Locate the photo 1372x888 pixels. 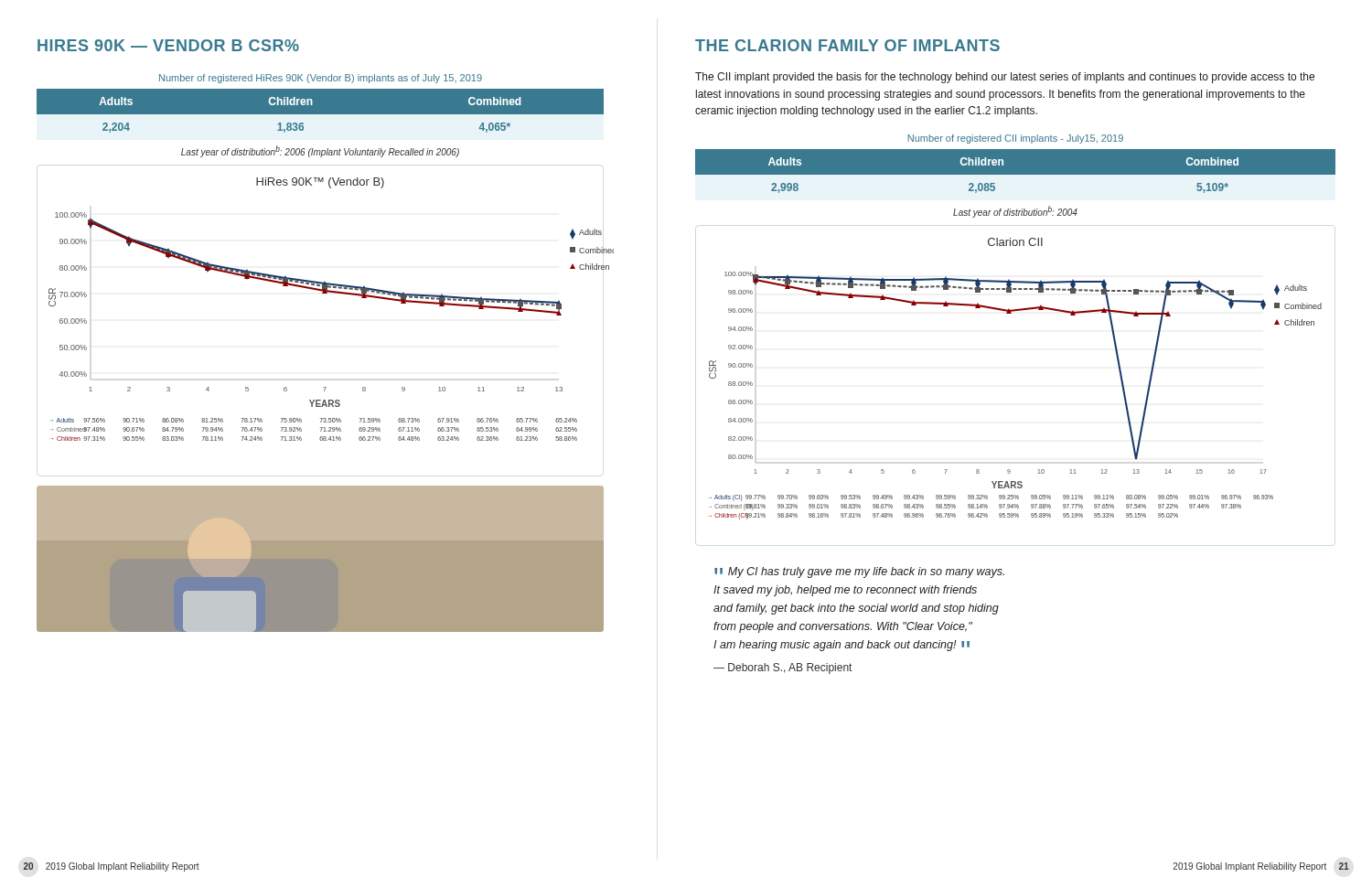[x=320, y=559]
